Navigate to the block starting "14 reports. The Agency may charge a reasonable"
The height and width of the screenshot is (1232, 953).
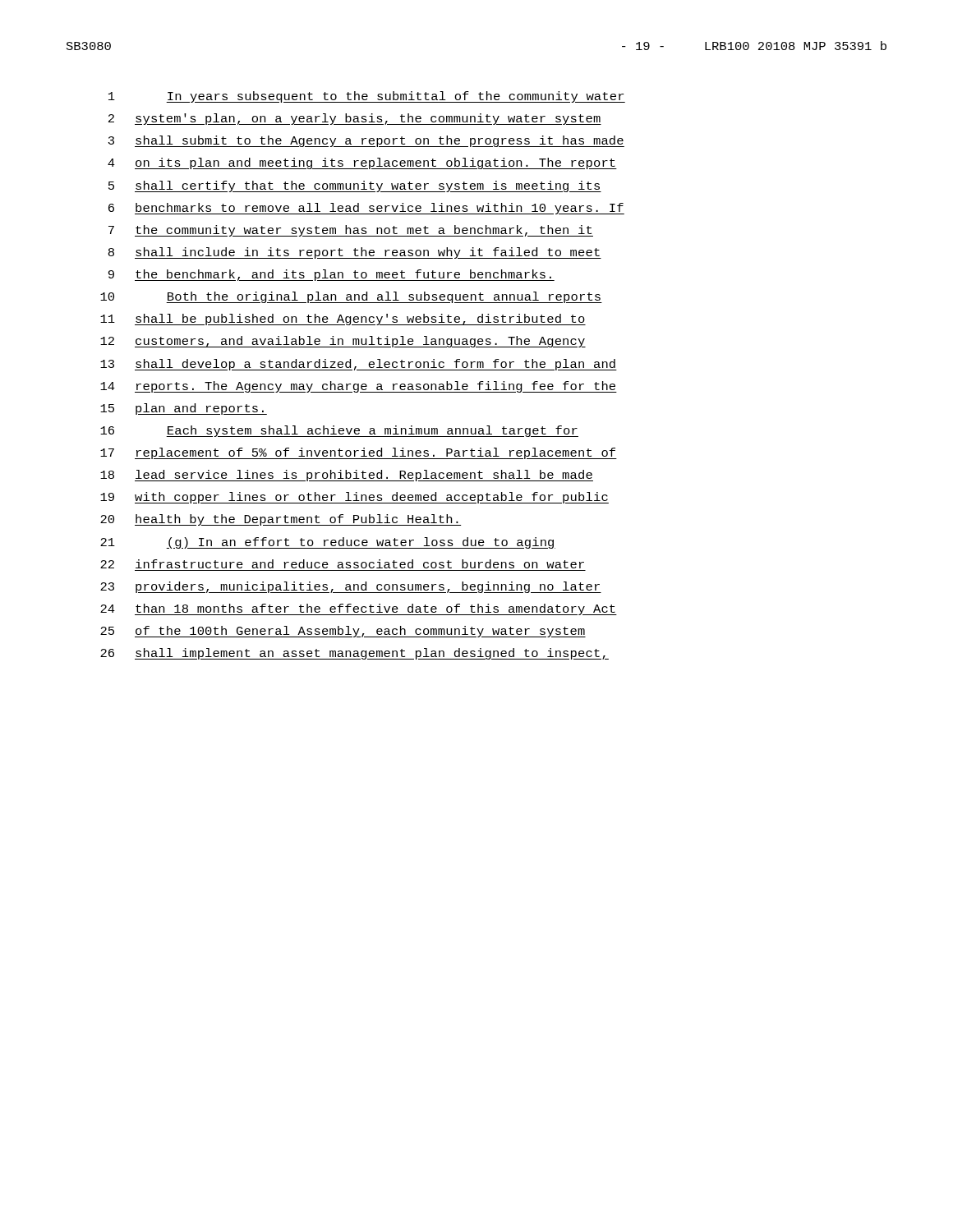coord(476,387)
